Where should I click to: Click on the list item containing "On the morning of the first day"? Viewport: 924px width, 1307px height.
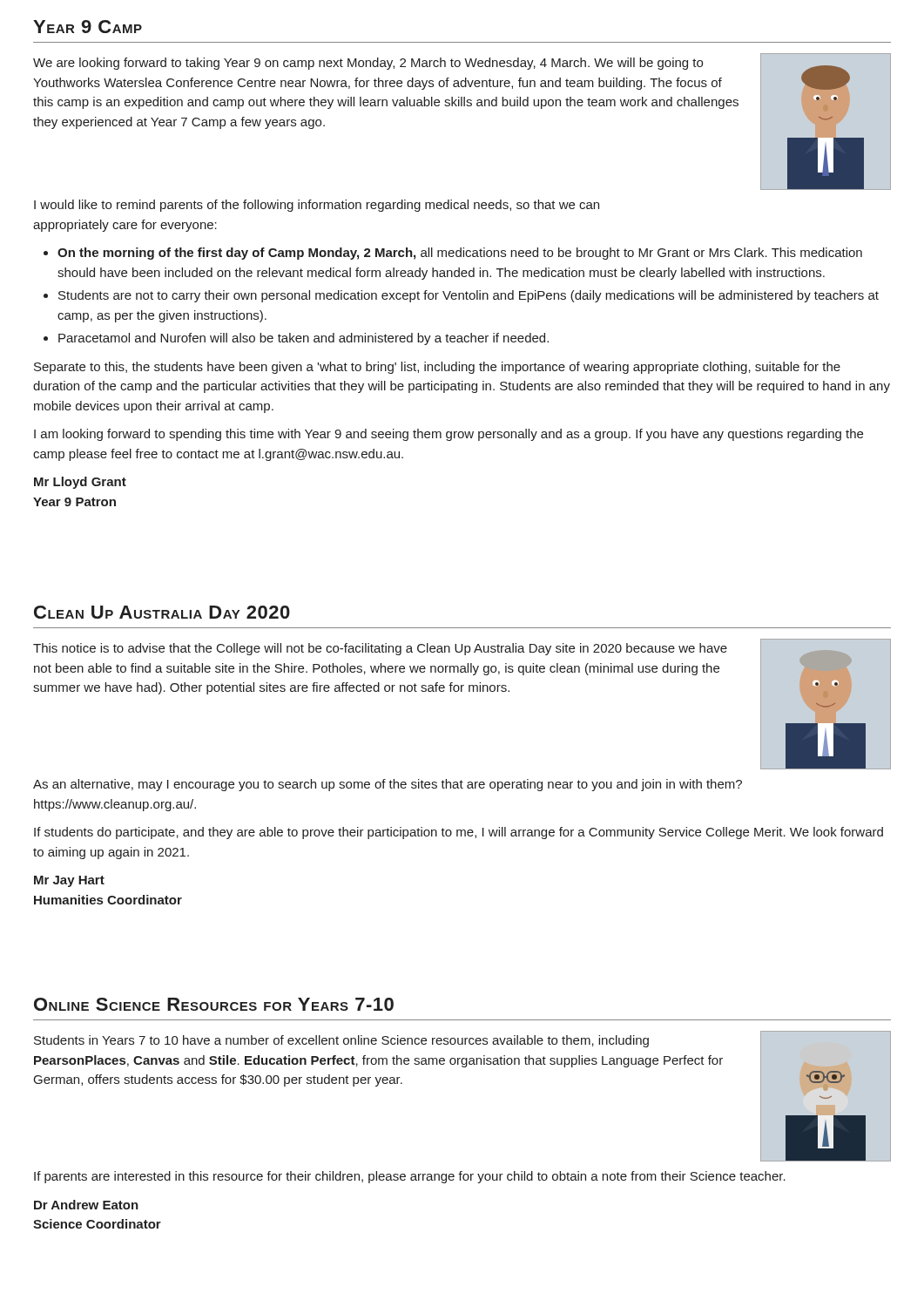coord(460,262)
